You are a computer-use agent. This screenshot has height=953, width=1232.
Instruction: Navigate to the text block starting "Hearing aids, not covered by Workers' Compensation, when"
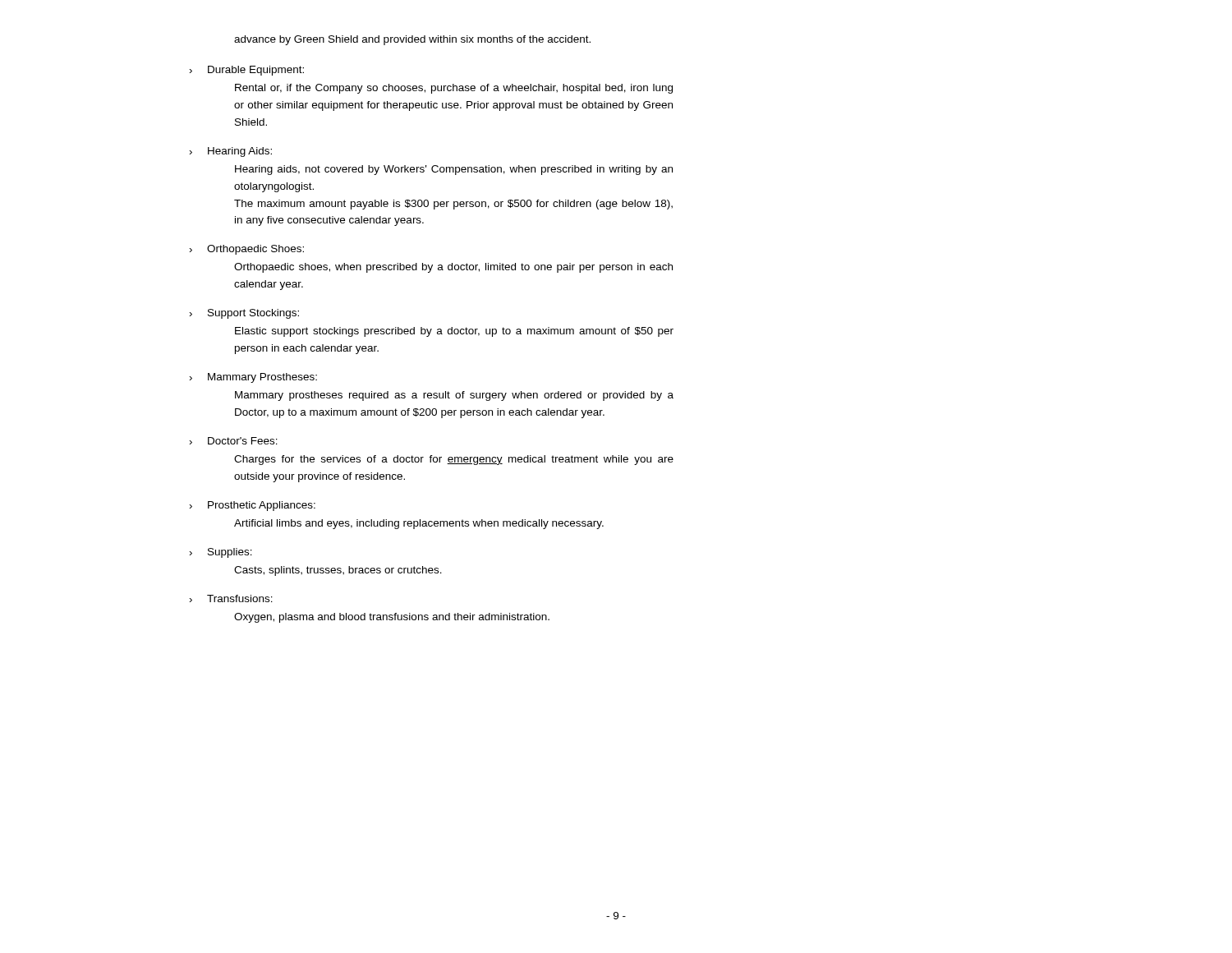(454, 194)
